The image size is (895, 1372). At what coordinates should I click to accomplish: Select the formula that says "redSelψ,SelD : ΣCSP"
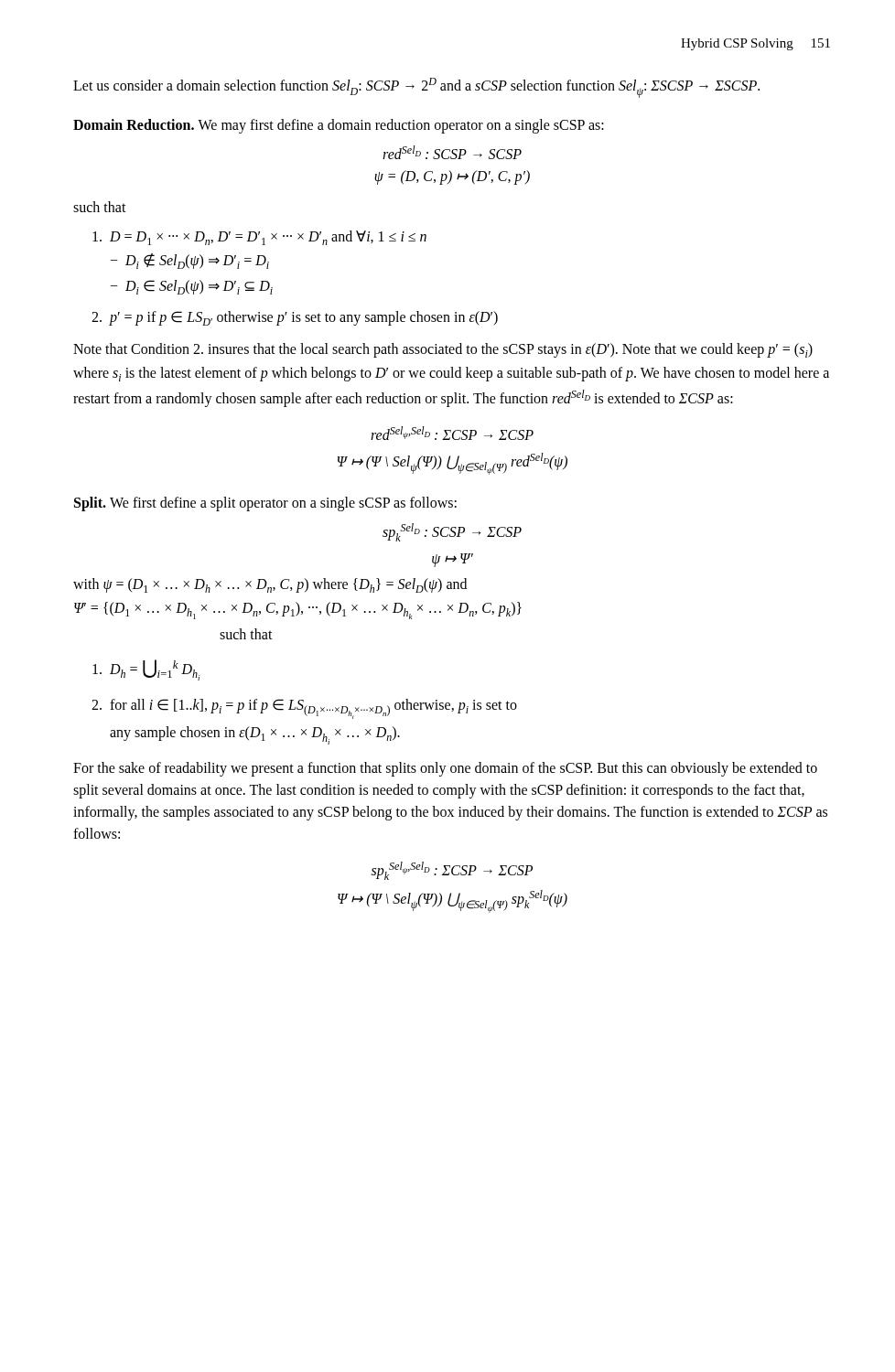coord(452,450)
